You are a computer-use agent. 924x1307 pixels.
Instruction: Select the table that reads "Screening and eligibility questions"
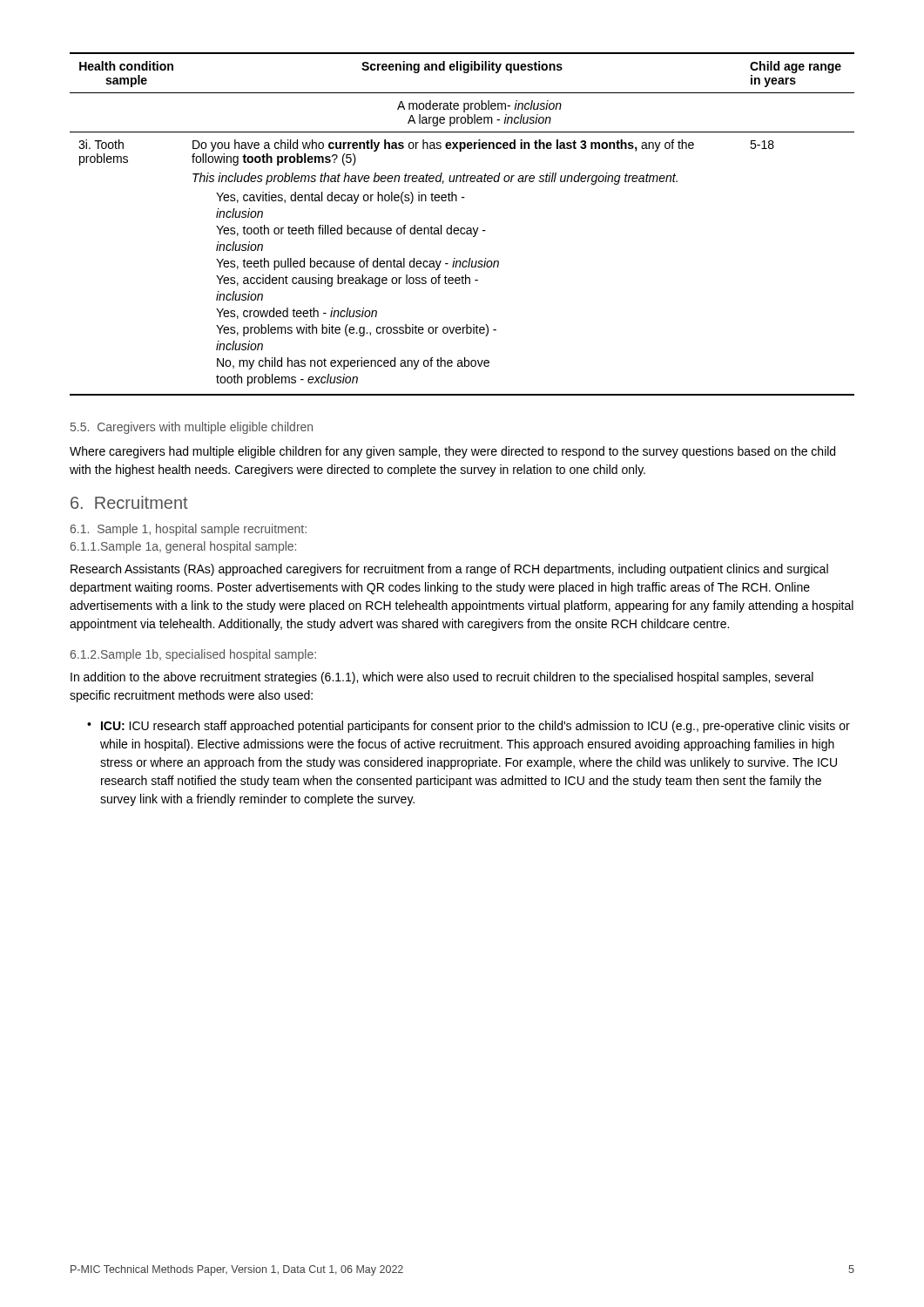462,224
